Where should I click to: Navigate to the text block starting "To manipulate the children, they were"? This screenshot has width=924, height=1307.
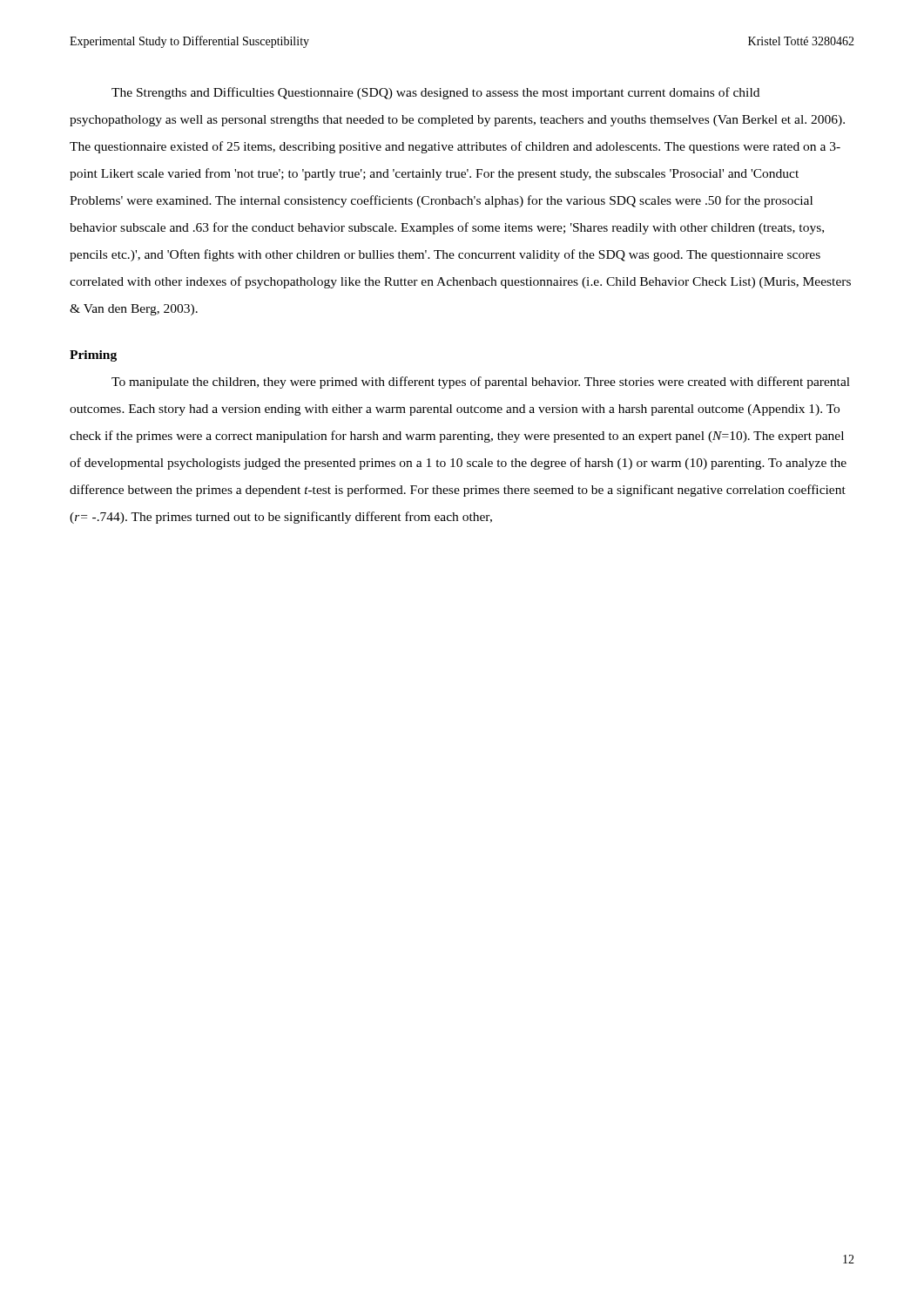click(462, 449)
